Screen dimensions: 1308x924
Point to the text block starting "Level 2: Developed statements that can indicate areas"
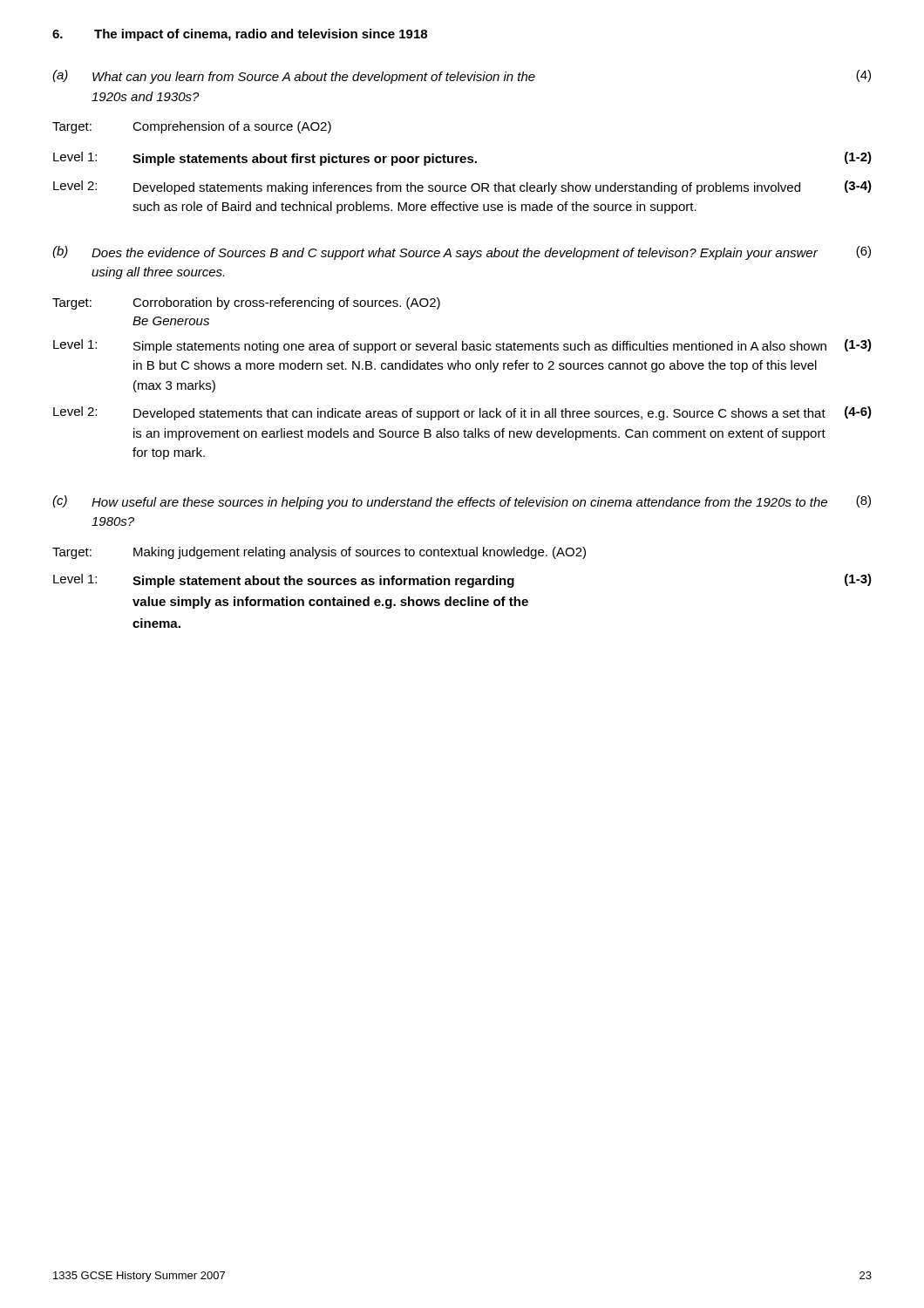click(462, 433)
